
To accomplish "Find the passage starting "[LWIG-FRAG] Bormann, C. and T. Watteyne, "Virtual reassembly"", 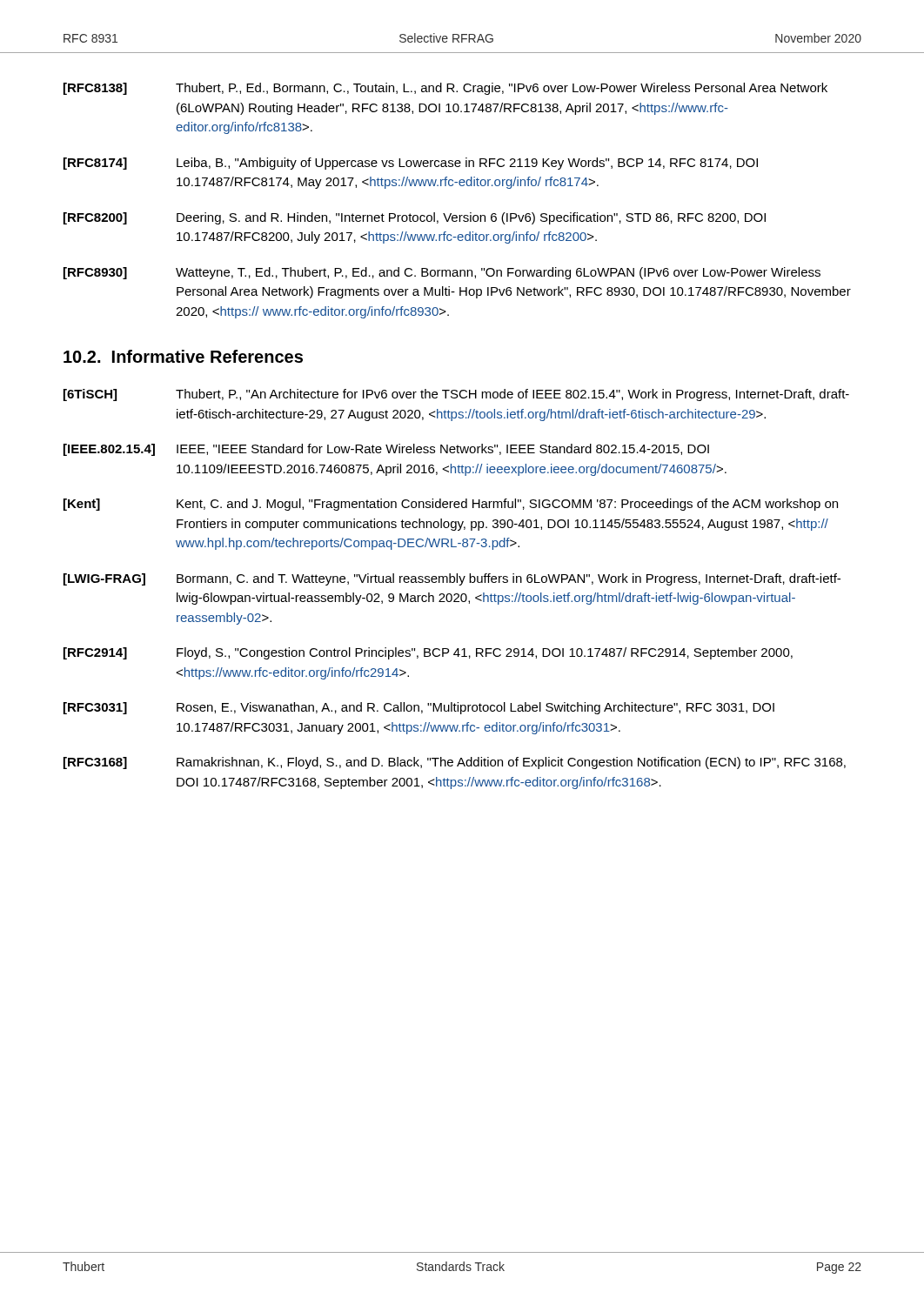I will point(462,598).
